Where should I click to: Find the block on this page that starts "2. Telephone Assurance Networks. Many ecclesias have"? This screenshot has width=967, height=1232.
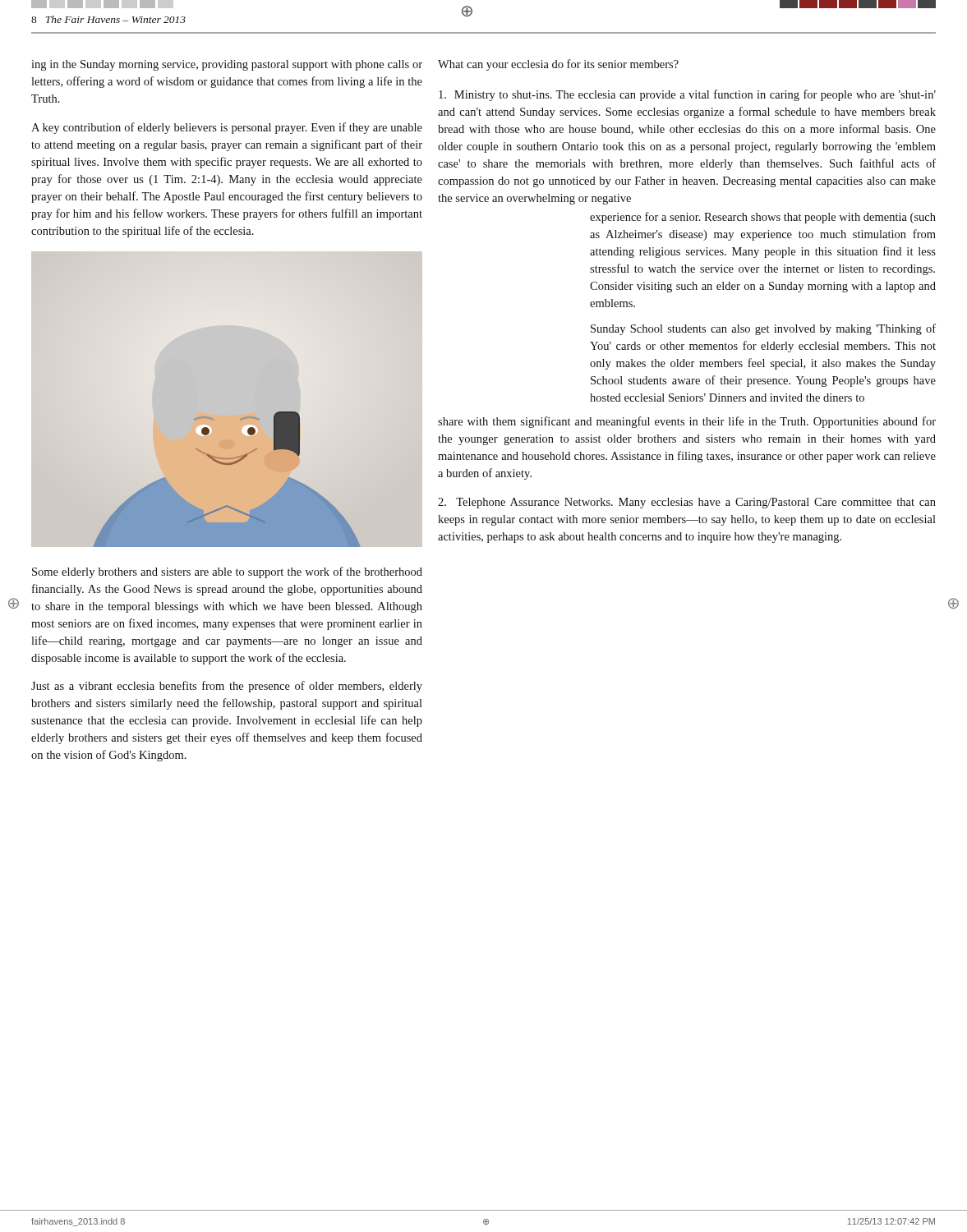pos(687,519)
